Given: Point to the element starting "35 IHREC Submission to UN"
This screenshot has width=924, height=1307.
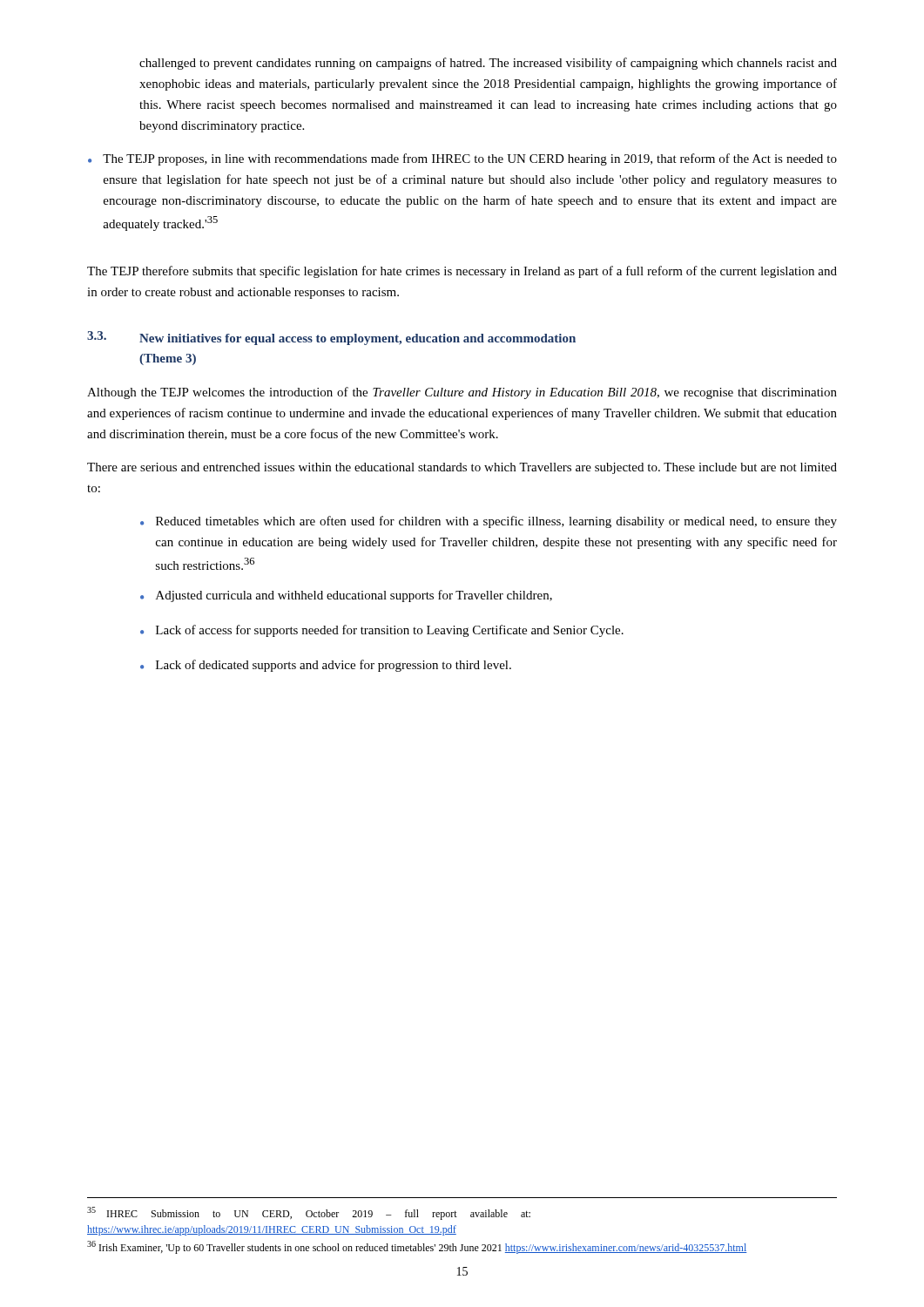Looking at the screenshot, I should pyautogui.click(x=462, y=1242).
